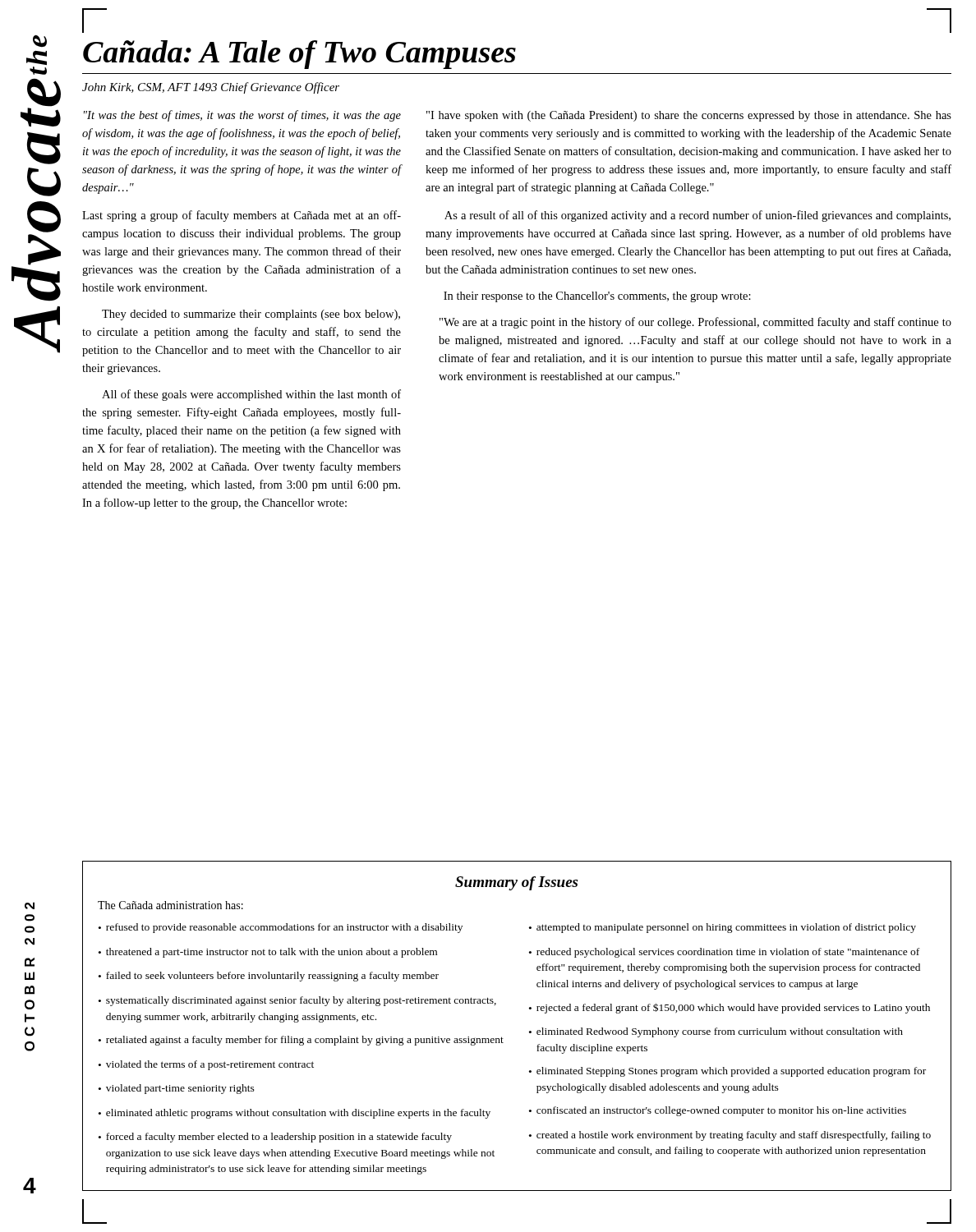Image resolution: width=976 pixels, height=1232 pixels.
Task: Point to the block beginning "They decided to"
Action: pyautogui.click(x=242, y=341)
